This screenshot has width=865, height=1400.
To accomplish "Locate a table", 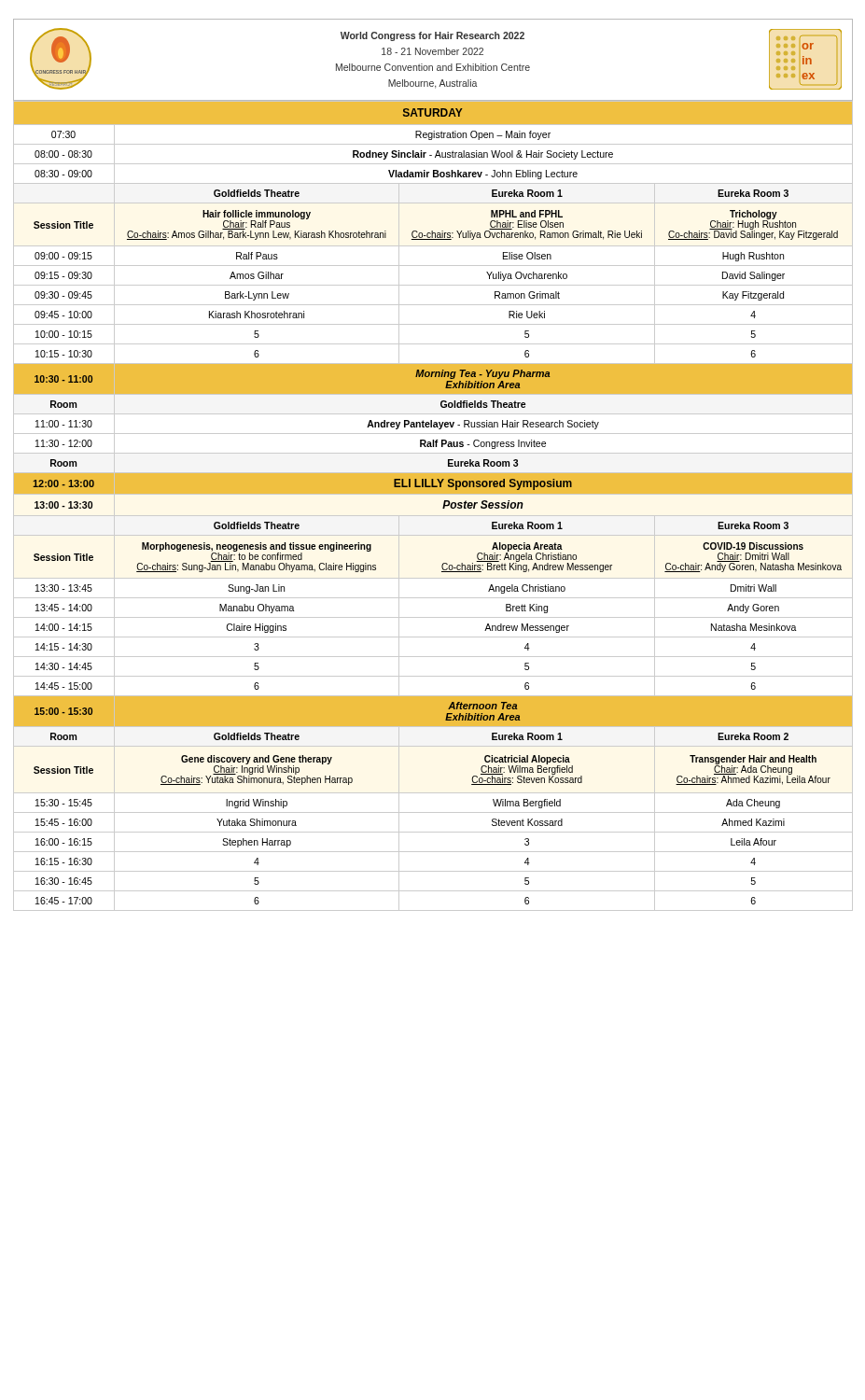I will 432,506.
